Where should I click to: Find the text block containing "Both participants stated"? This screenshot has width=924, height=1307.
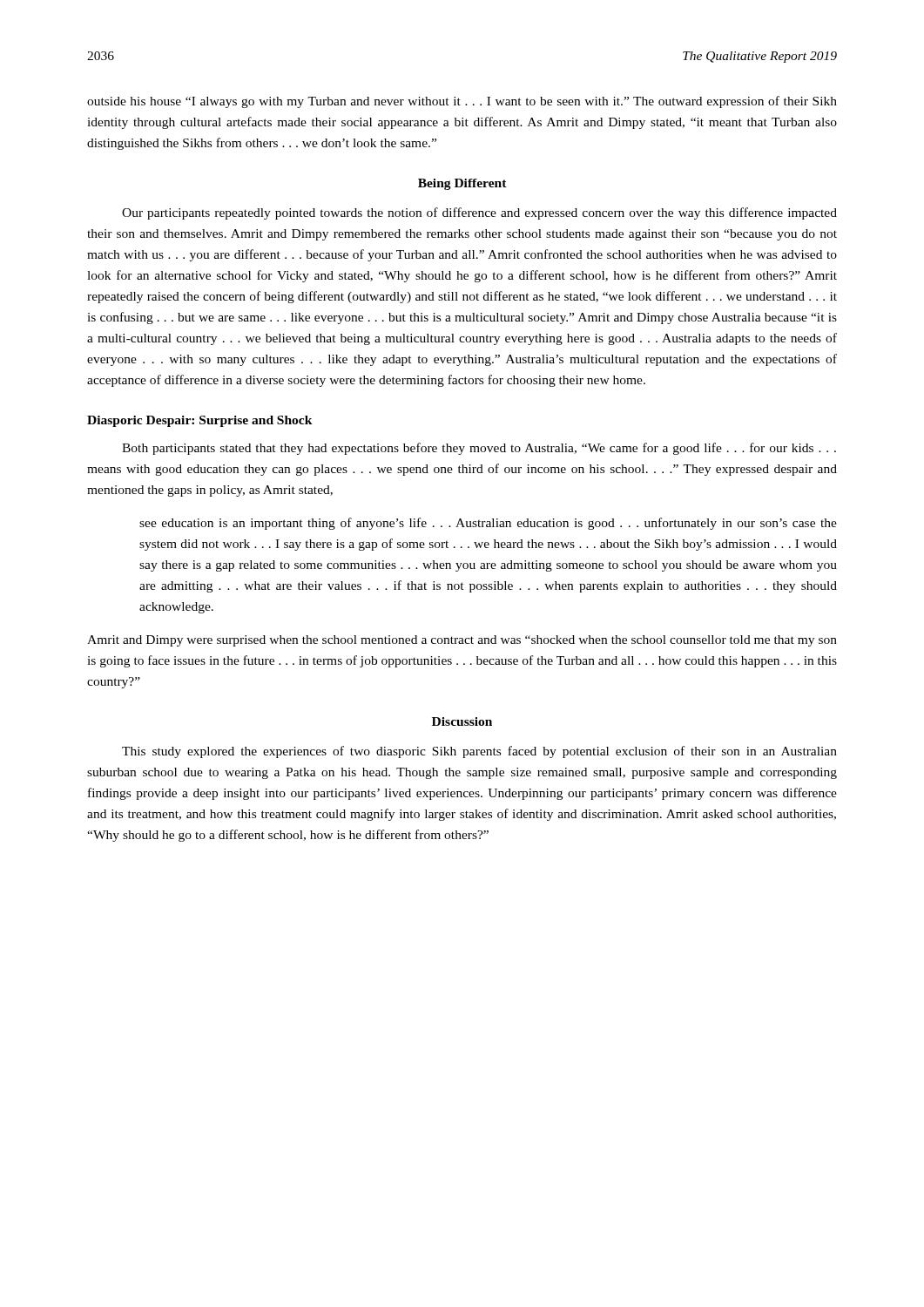[x=462, y=469]
